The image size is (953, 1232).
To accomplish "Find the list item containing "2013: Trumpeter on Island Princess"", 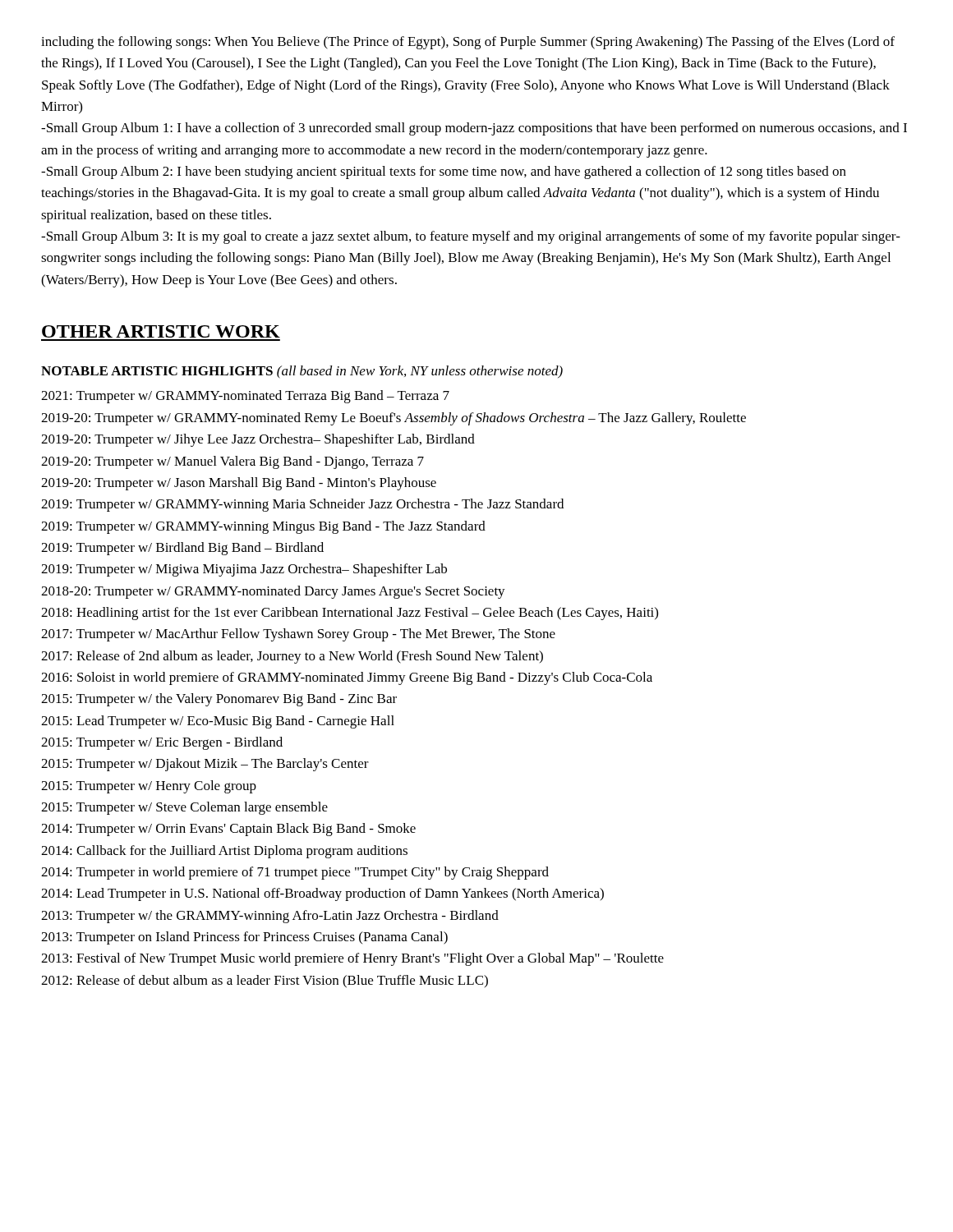I will coord(245,937).
